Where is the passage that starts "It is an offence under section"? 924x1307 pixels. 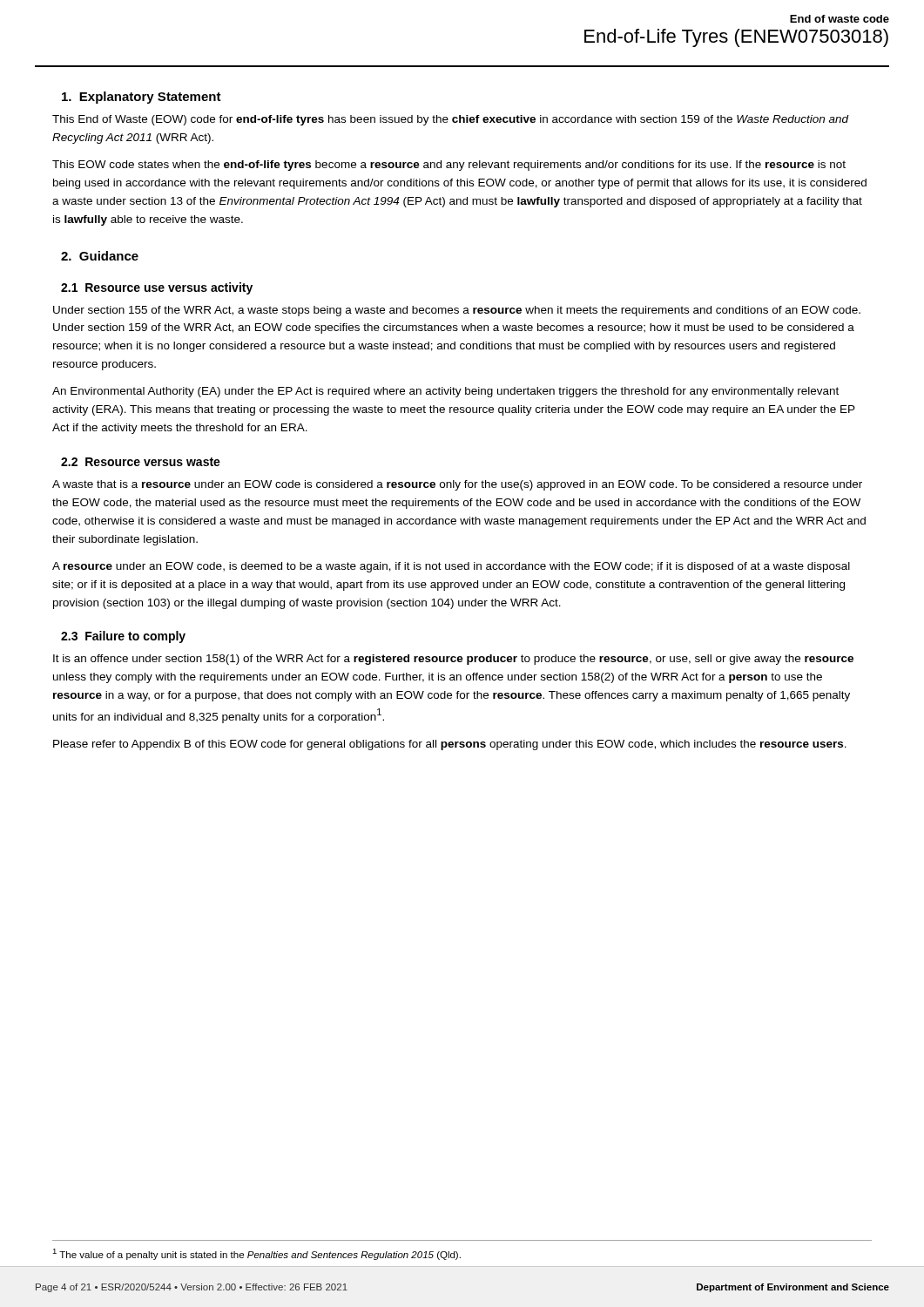point(453,688)
